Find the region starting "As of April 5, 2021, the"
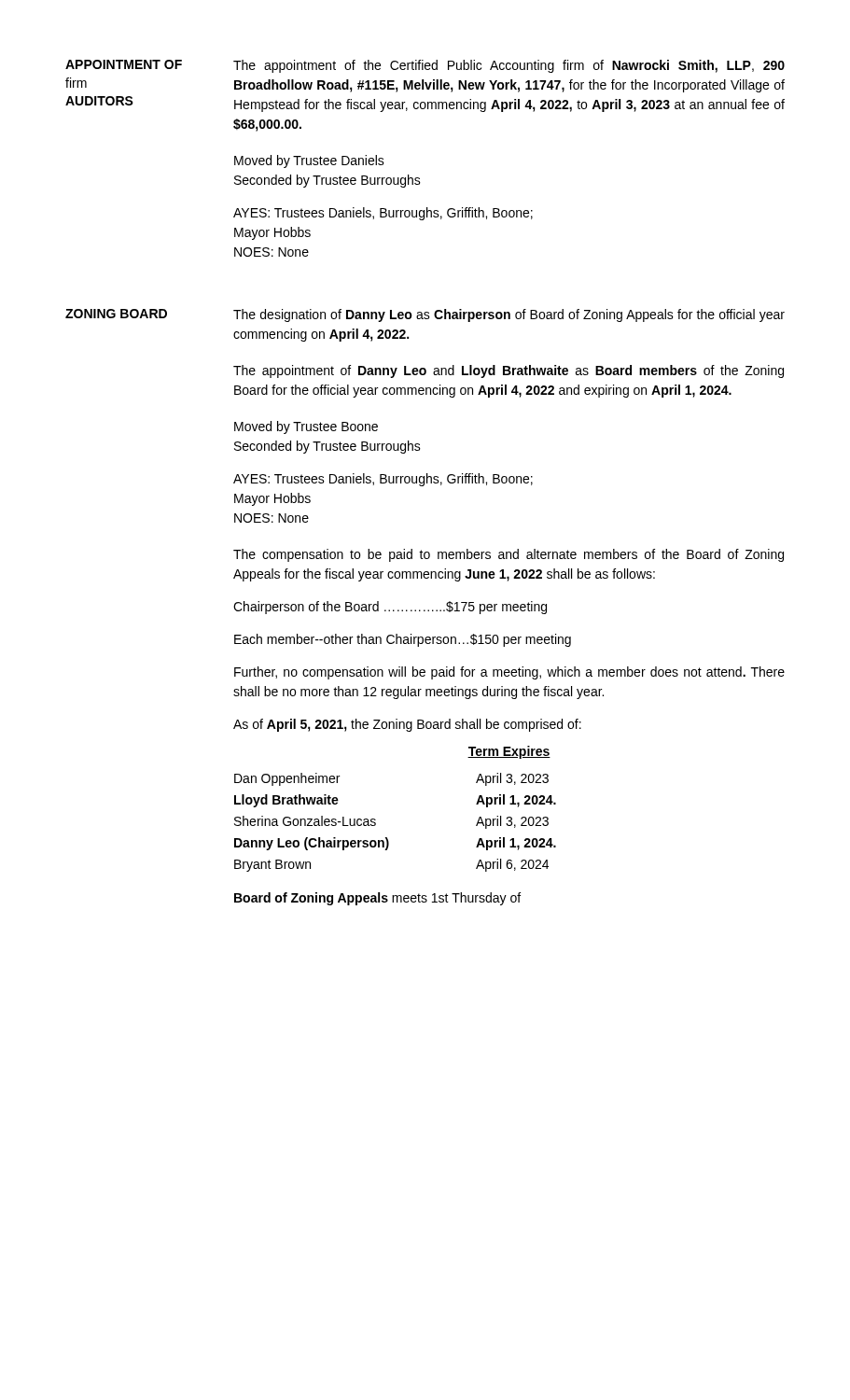Screen dimensions: 1400x850 click(509, 725)
